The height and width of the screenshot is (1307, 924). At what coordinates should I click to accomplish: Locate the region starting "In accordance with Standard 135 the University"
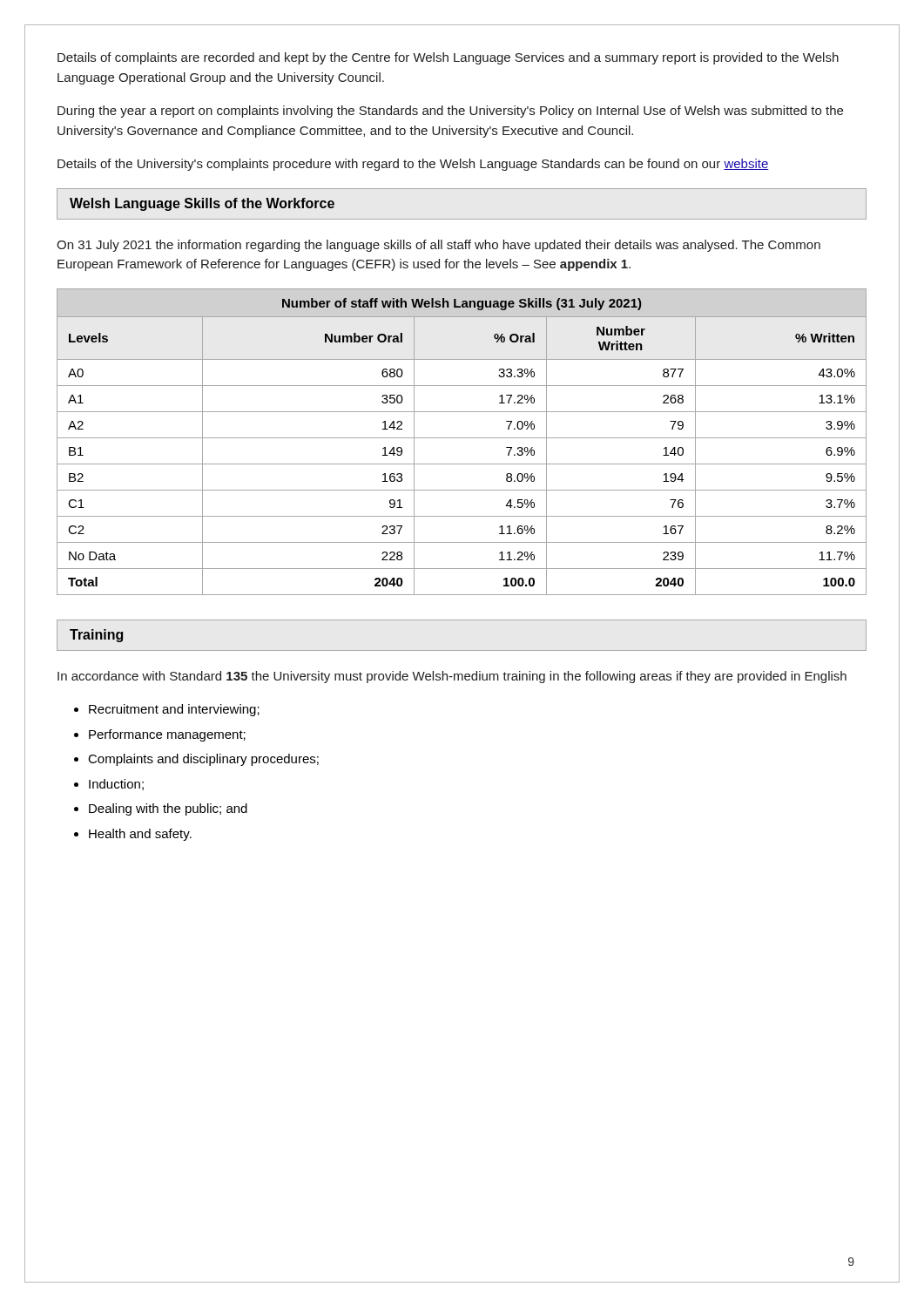tap(452, 675)
